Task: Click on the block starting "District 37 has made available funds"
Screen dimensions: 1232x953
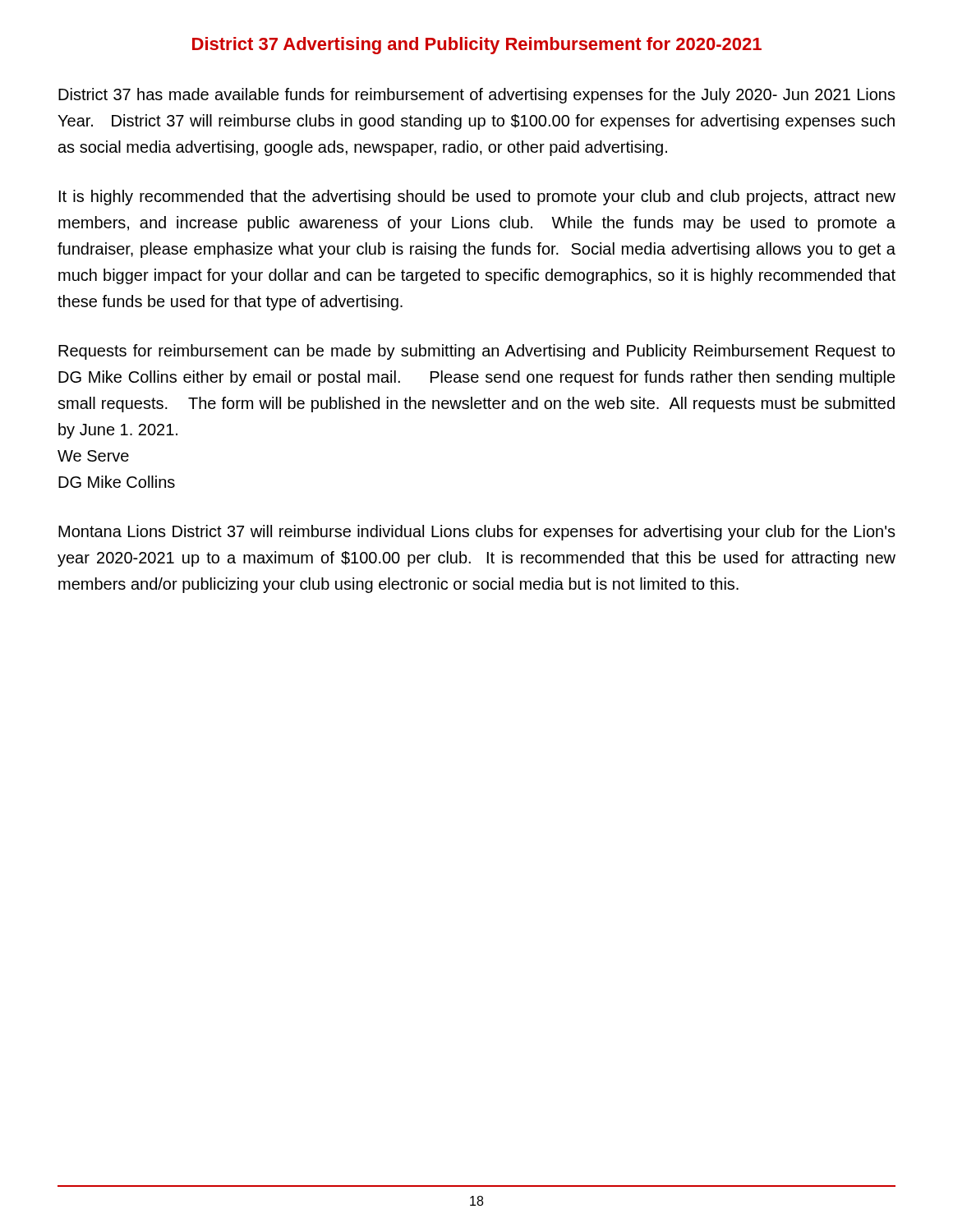Action: 476,120
